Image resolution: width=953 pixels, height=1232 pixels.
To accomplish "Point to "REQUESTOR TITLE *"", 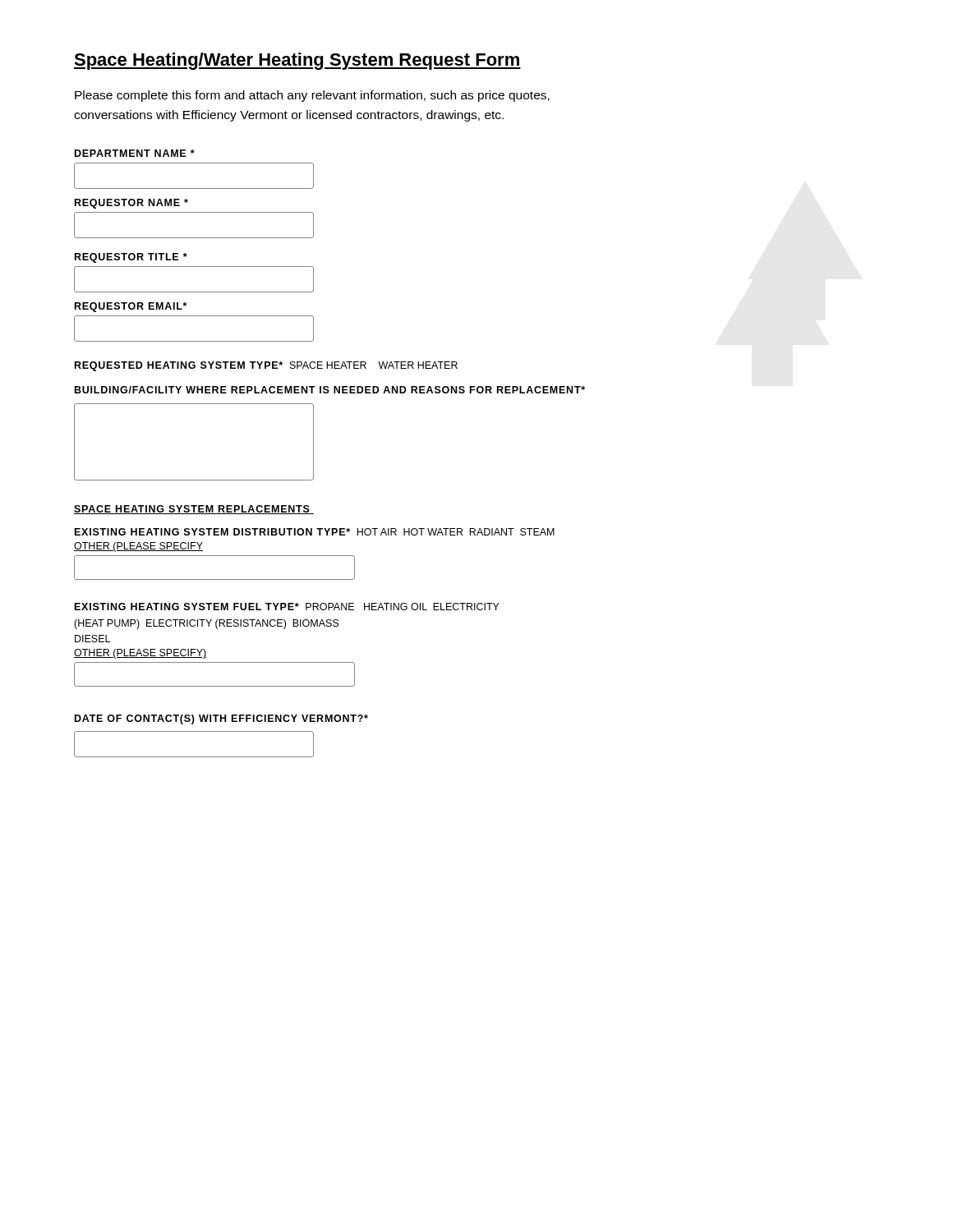I will coord(131,257).
